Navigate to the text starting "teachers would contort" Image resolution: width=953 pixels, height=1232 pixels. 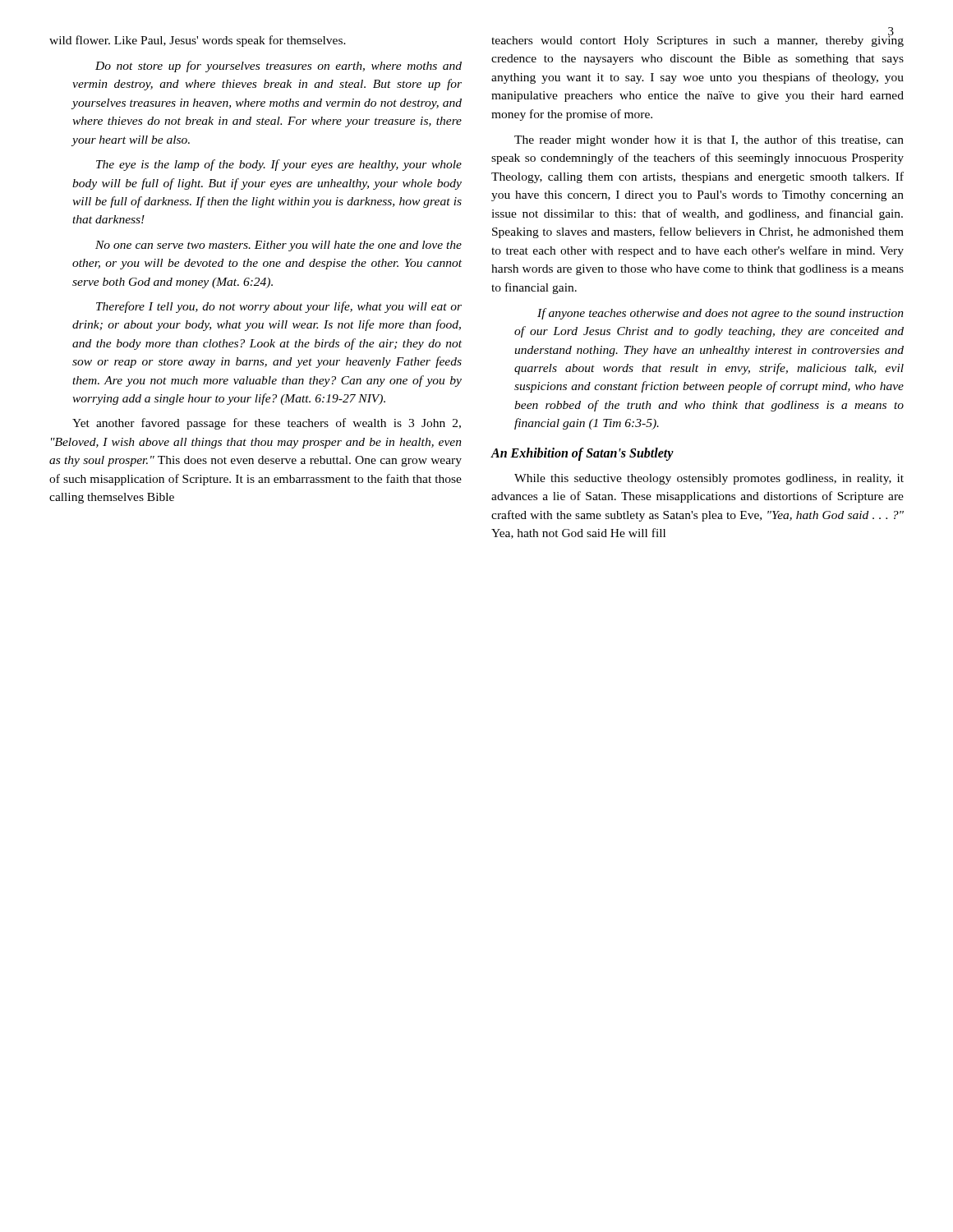pos(697,39)
